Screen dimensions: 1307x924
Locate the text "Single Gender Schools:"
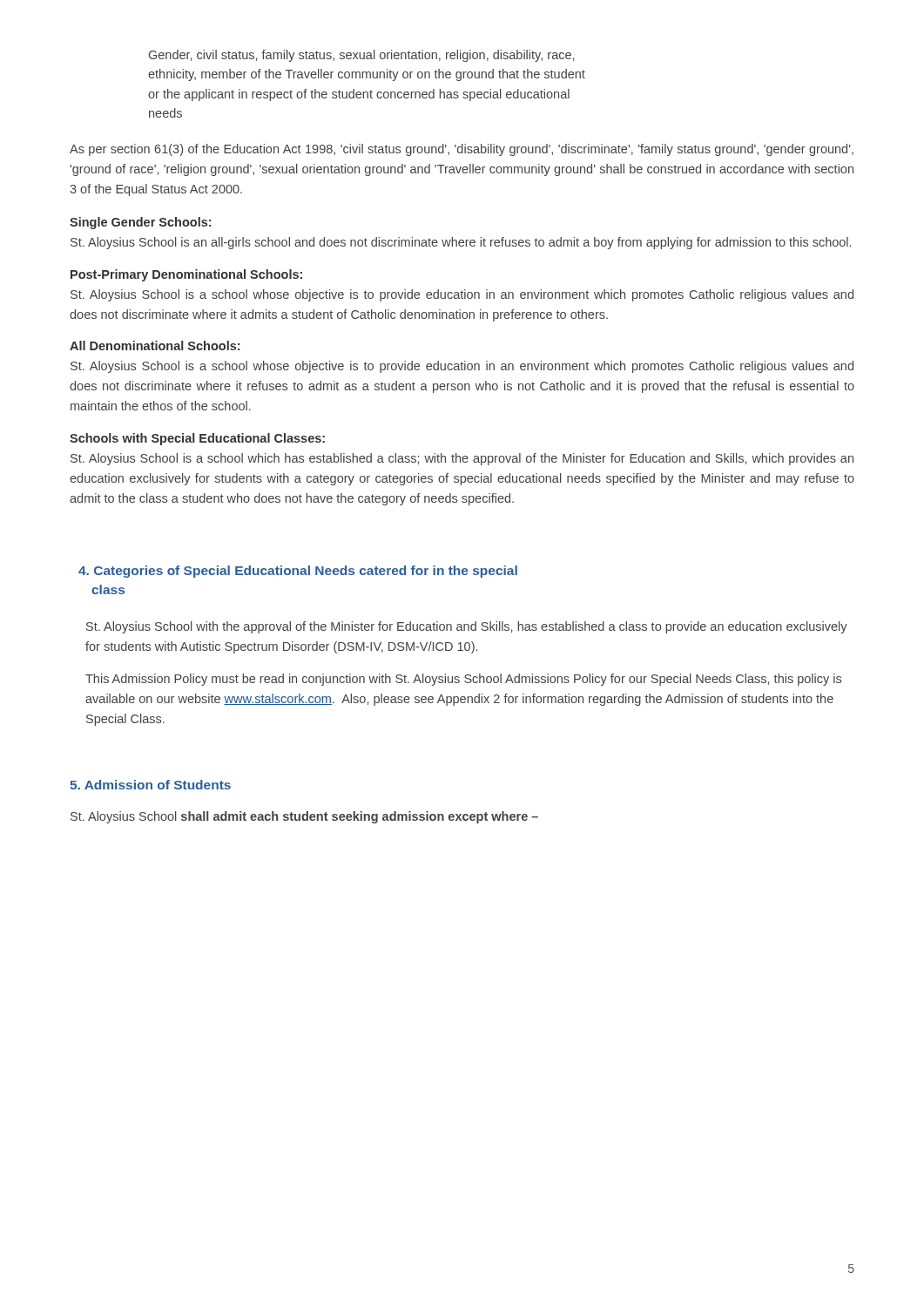coord(141,223)
